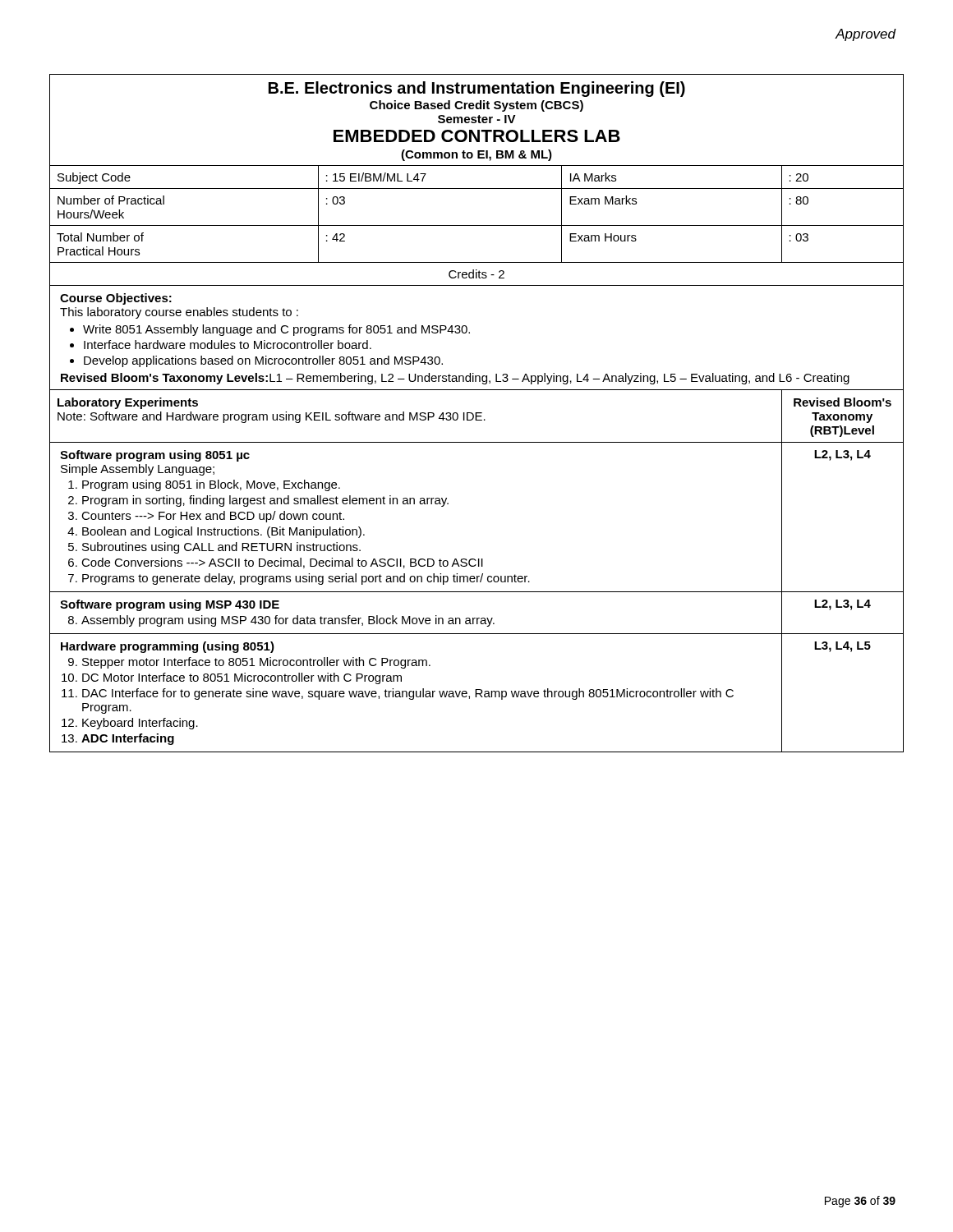Find the table that mentions "B.E. Electronics and Instrumentation Engineering"

(x=476, y=413)
